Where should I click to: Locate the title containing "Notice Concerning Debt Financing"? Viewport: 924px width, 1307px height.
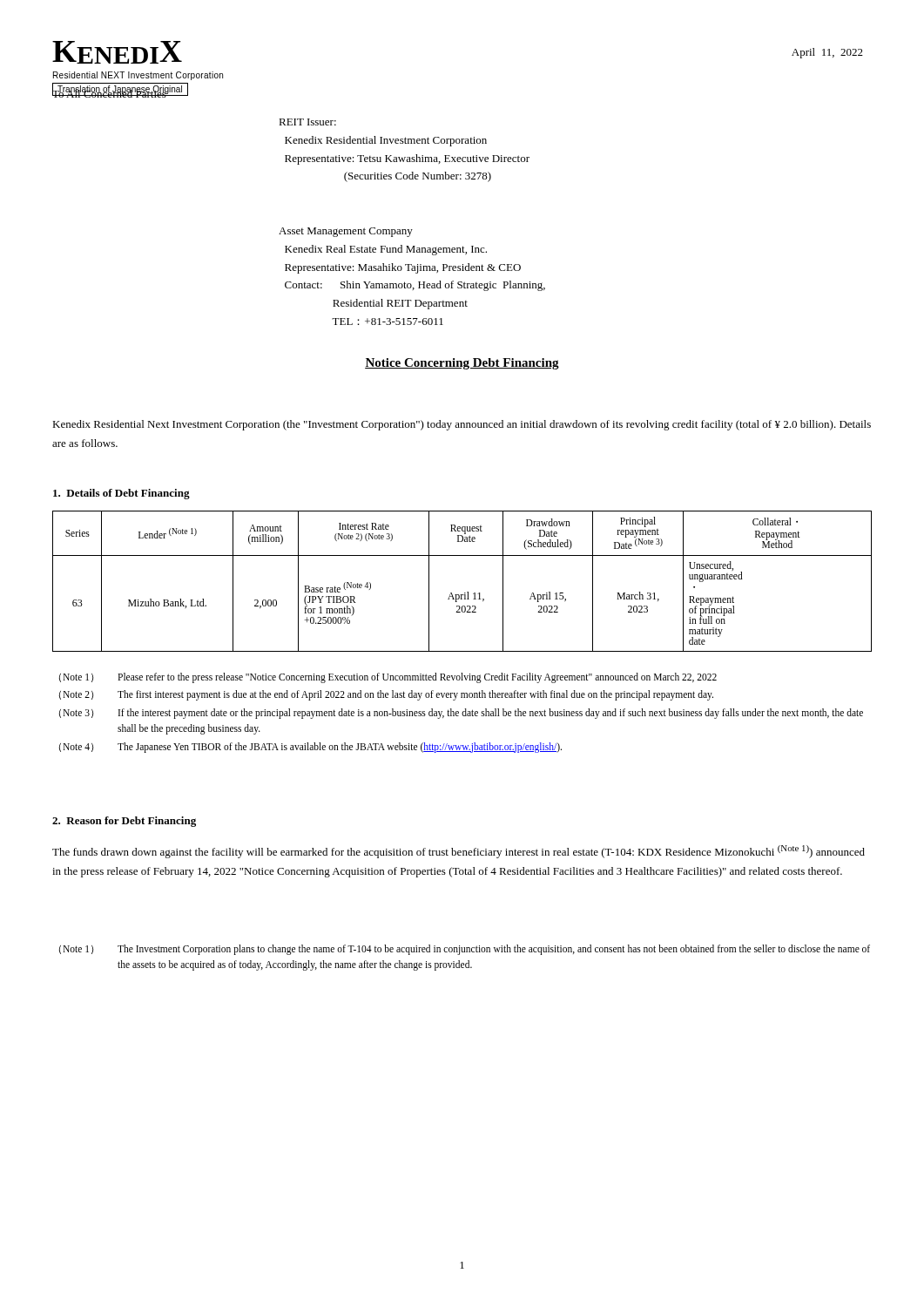[x=462, y=362]
